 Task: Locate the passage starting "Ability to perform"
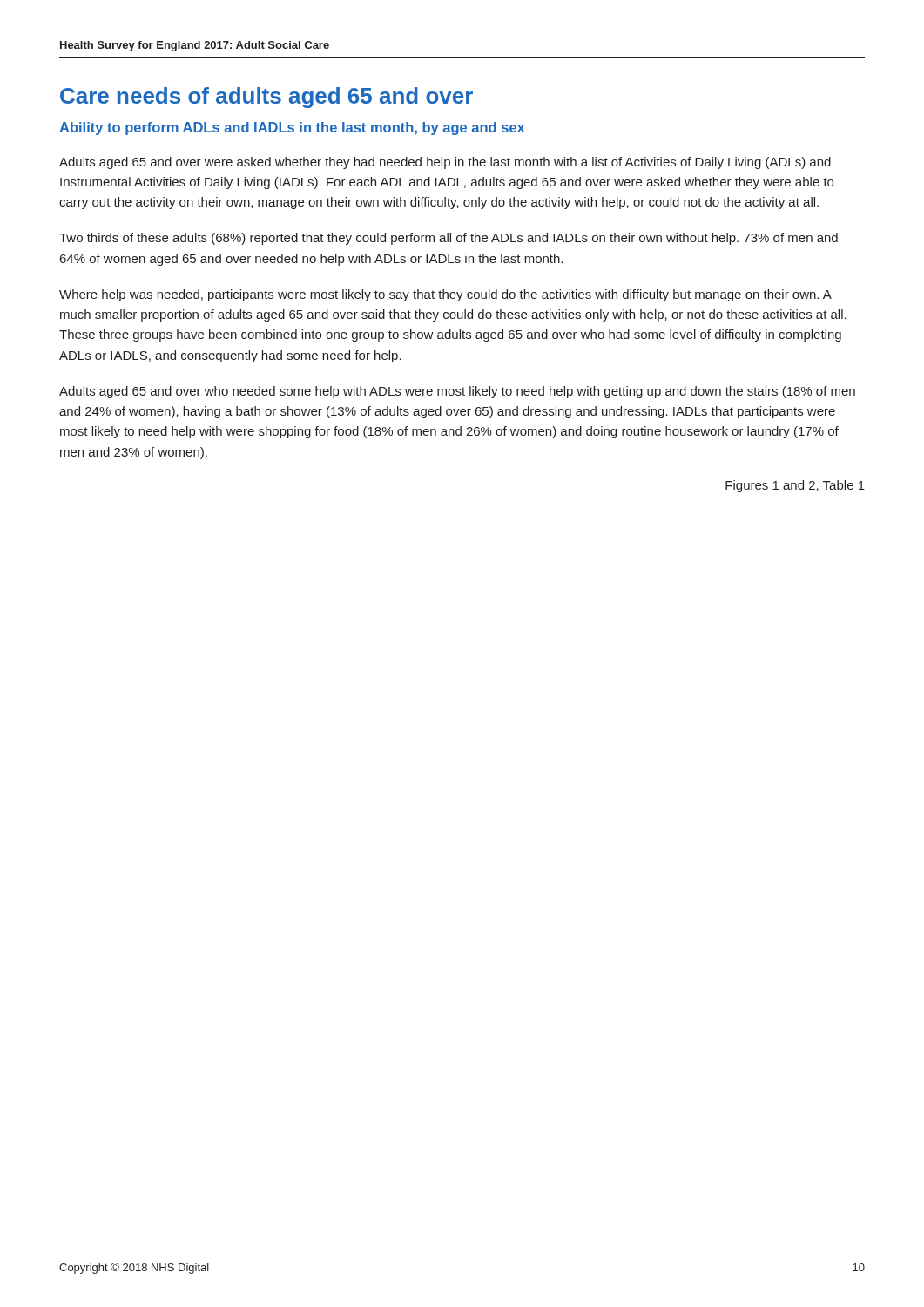point(462,128)
